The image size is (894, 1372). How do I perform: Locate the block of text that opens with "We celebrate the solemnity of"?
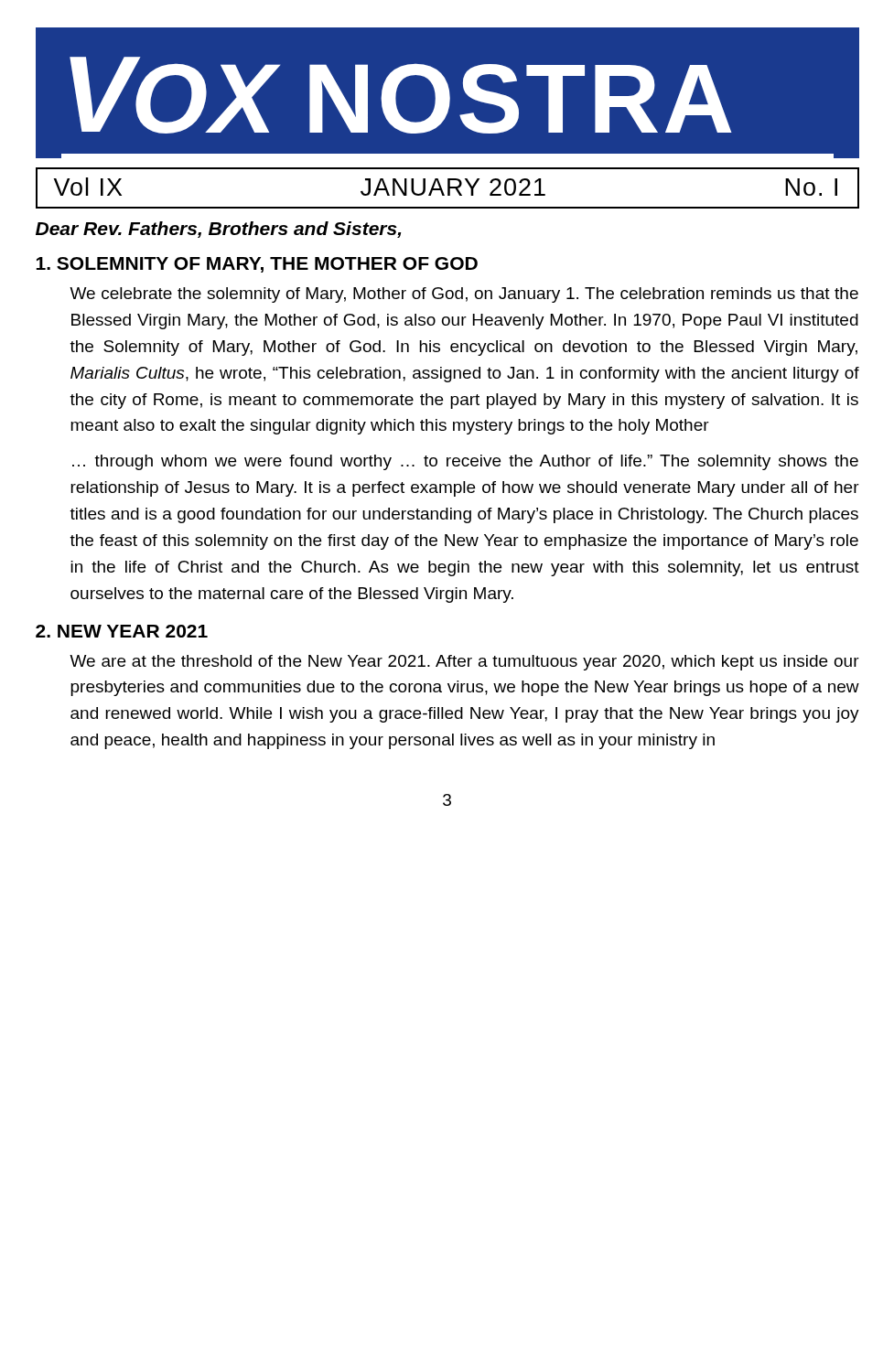pos(464,359)
